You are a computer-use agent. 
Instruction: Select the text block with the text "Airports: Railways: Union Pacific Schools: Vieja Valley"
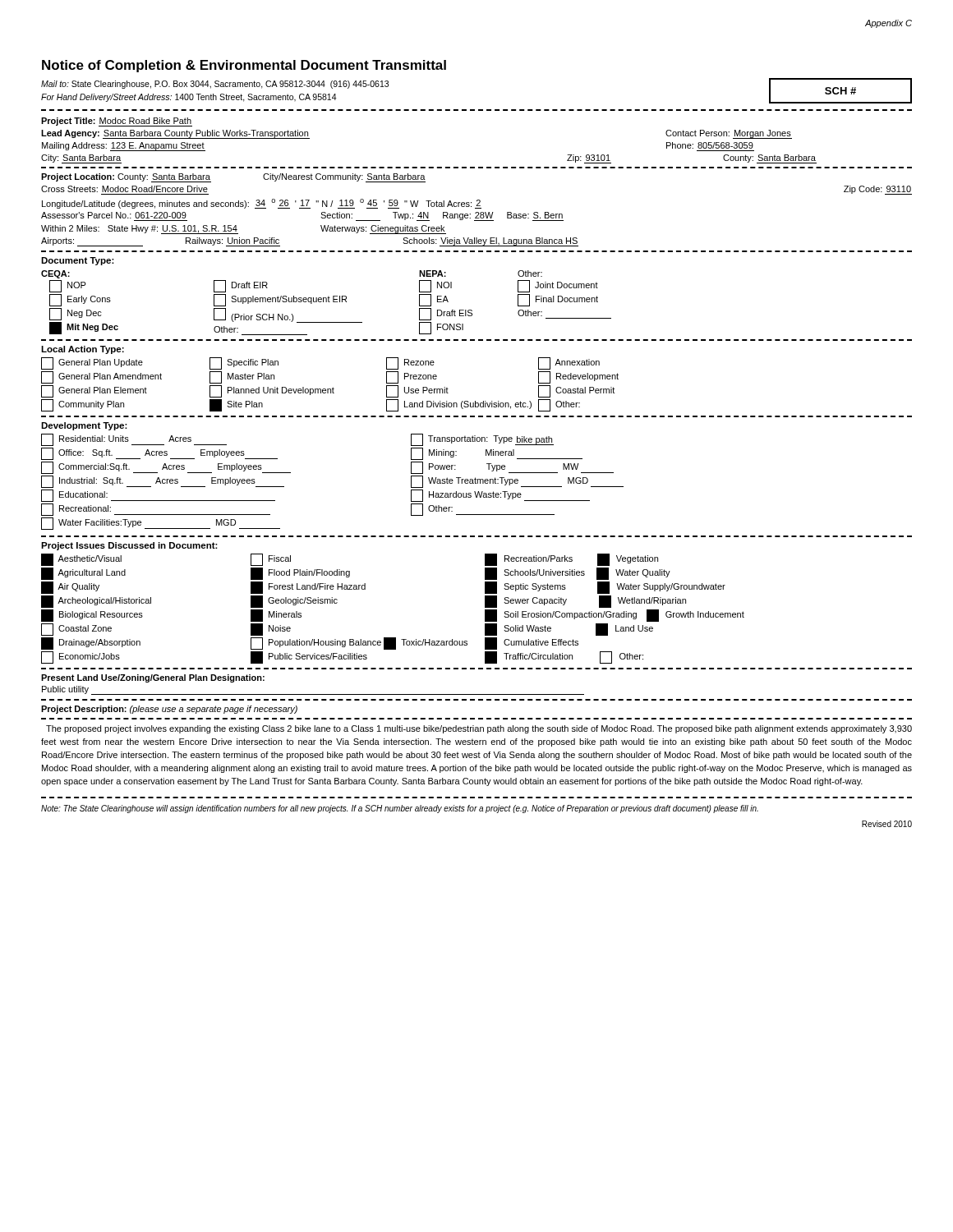pyautogui.click(x=476, y=241)
